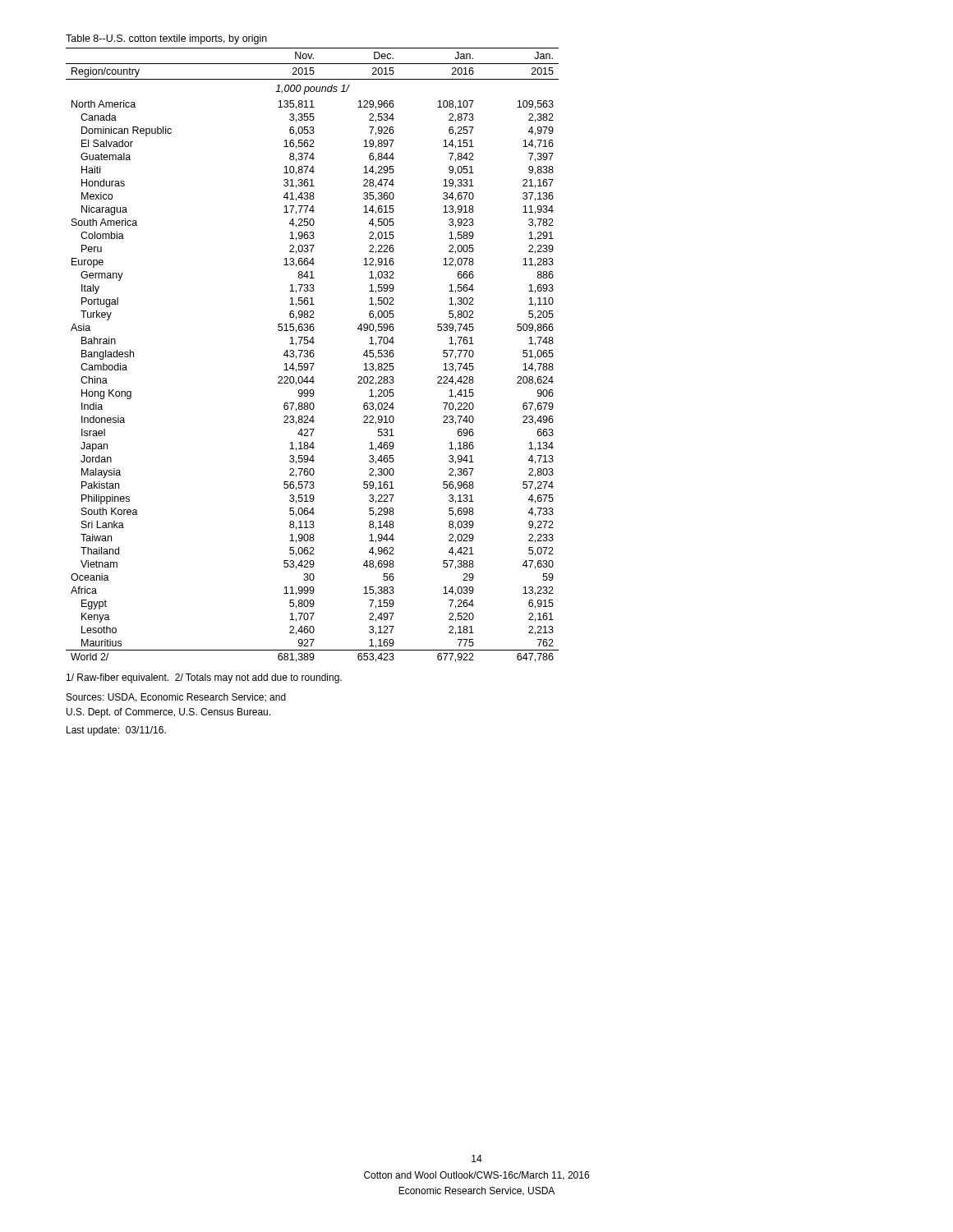
Task: Where is the passage that starts "1/ Raw-fiber equivalent. 2/"?
Action: 204,678
